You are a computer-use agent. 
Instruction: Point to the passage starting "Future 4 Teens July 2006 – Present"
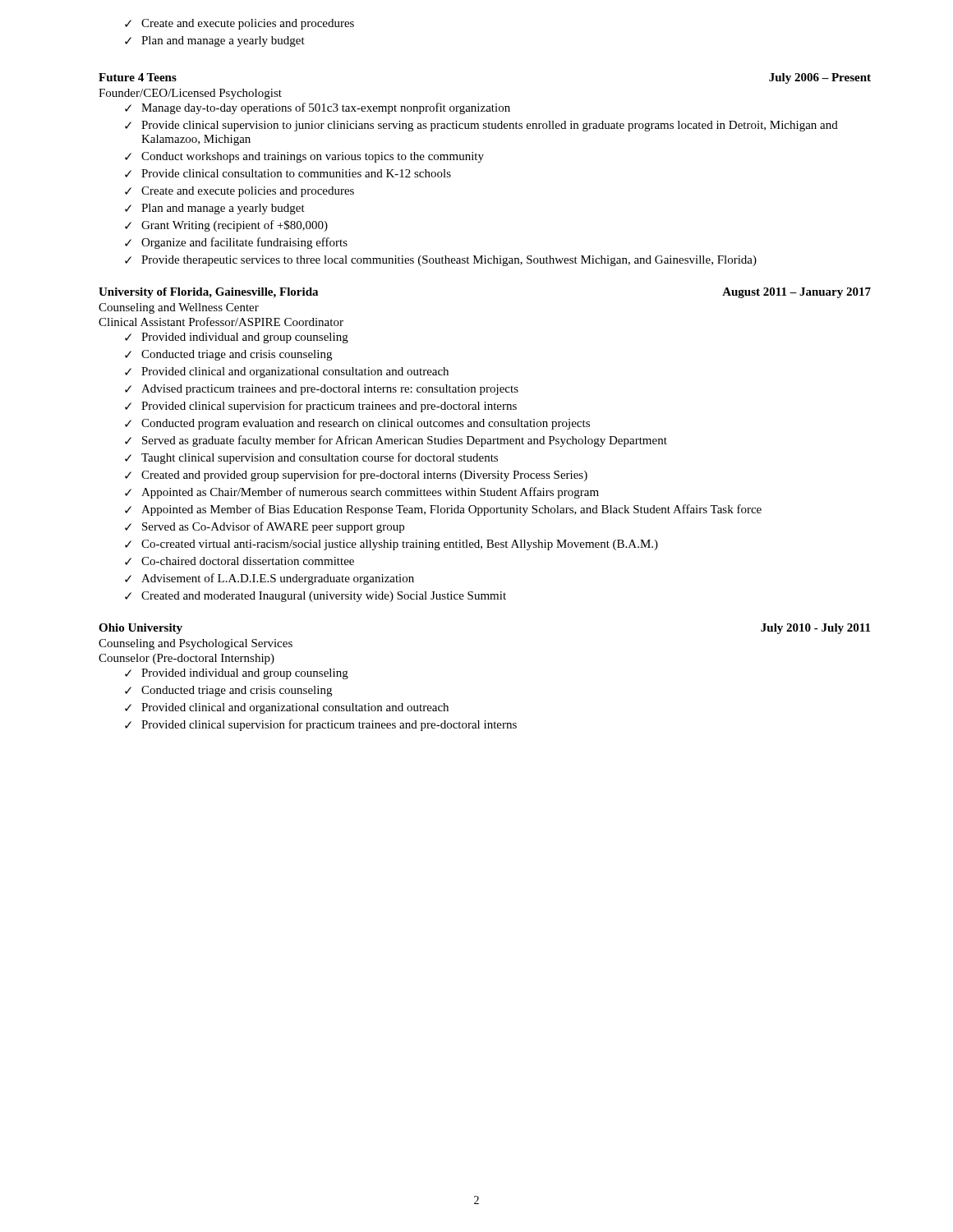coord(141,78)
